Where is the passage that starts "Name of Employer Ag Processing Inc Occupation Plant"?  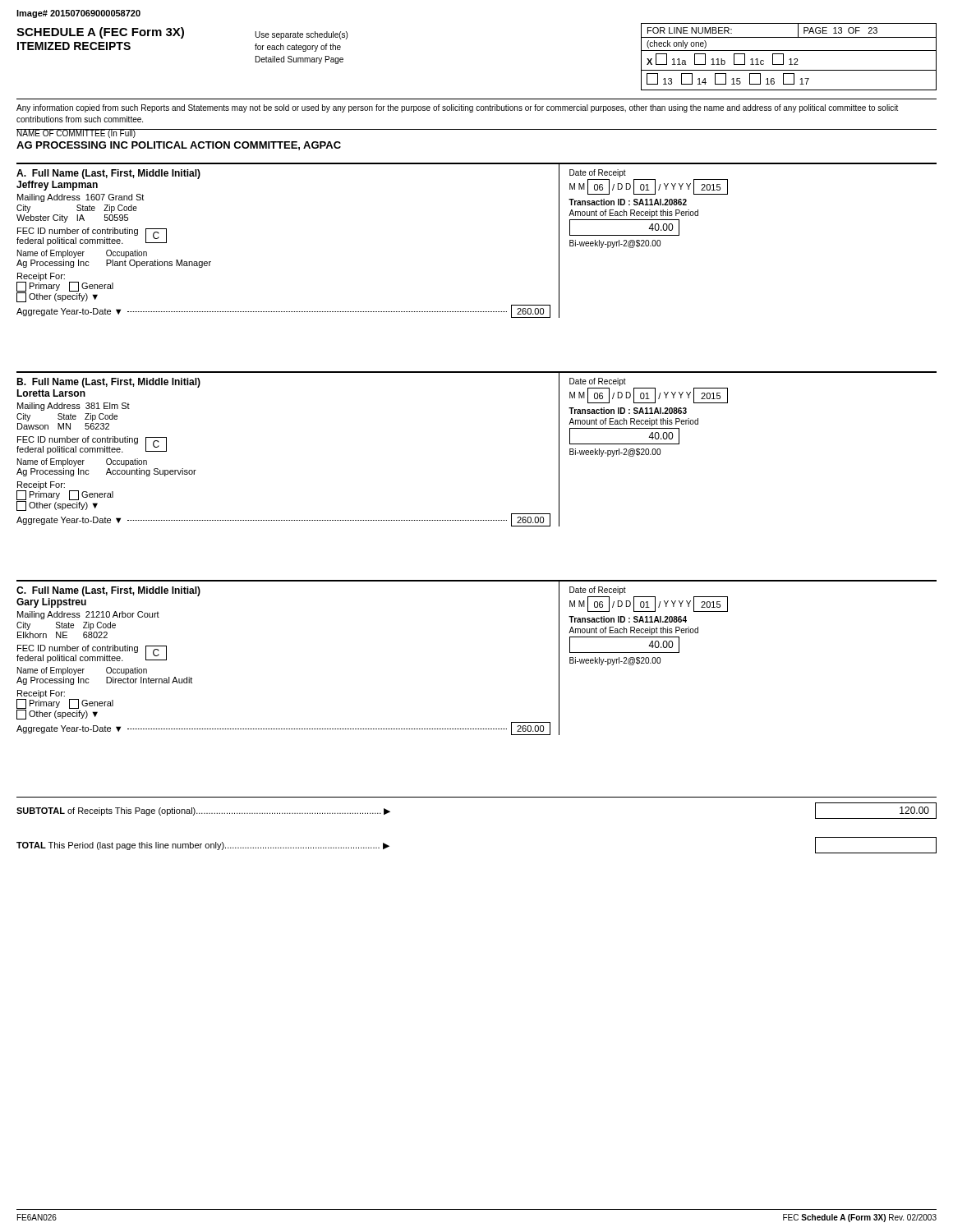pos(114,258)
